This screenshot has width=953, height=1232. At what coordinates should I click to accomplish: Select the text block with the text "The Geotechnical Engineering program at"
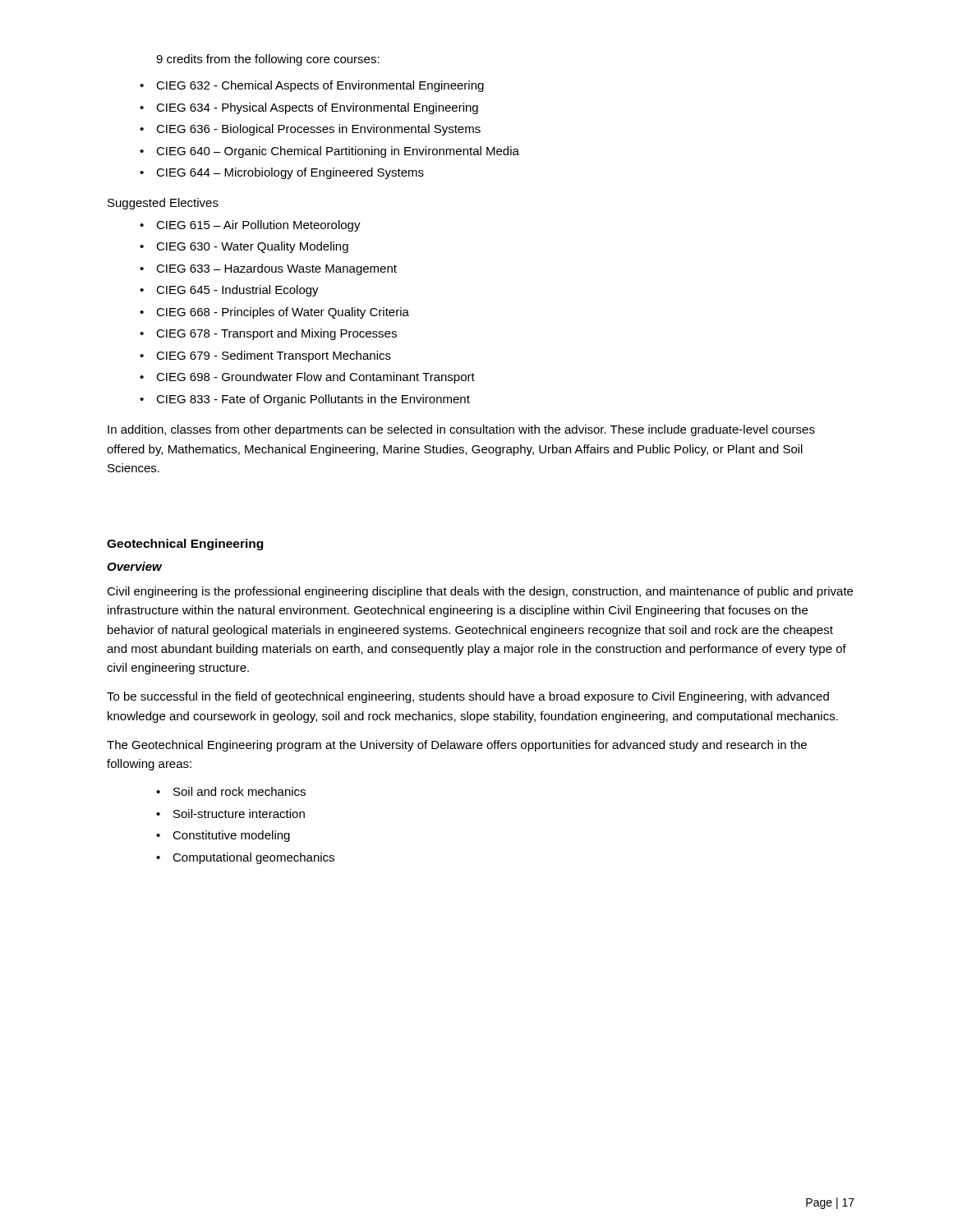point(457,754)
